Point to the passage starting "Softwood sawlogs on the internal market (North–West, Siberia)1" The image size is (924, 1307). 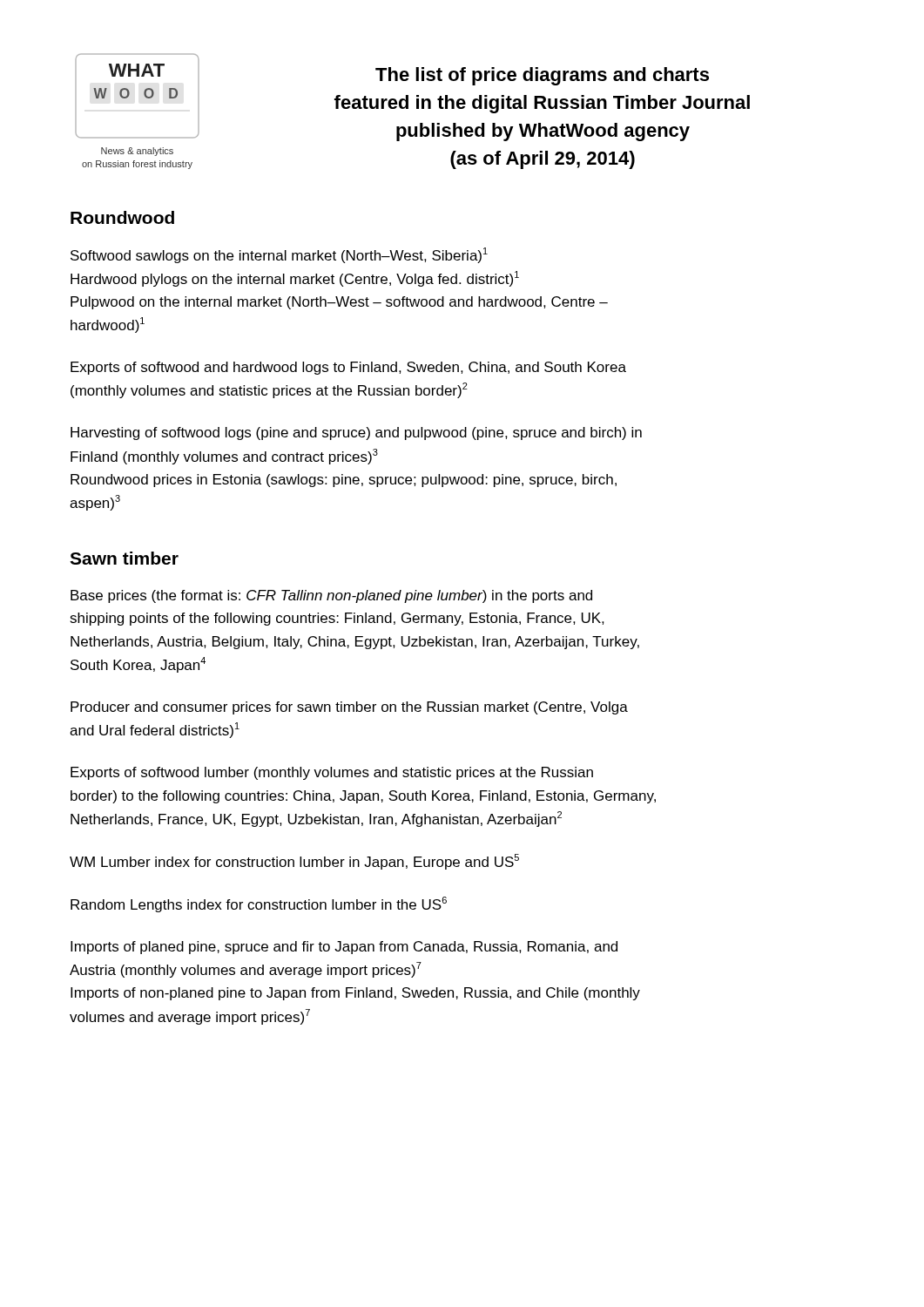click(x=339, y=289)
